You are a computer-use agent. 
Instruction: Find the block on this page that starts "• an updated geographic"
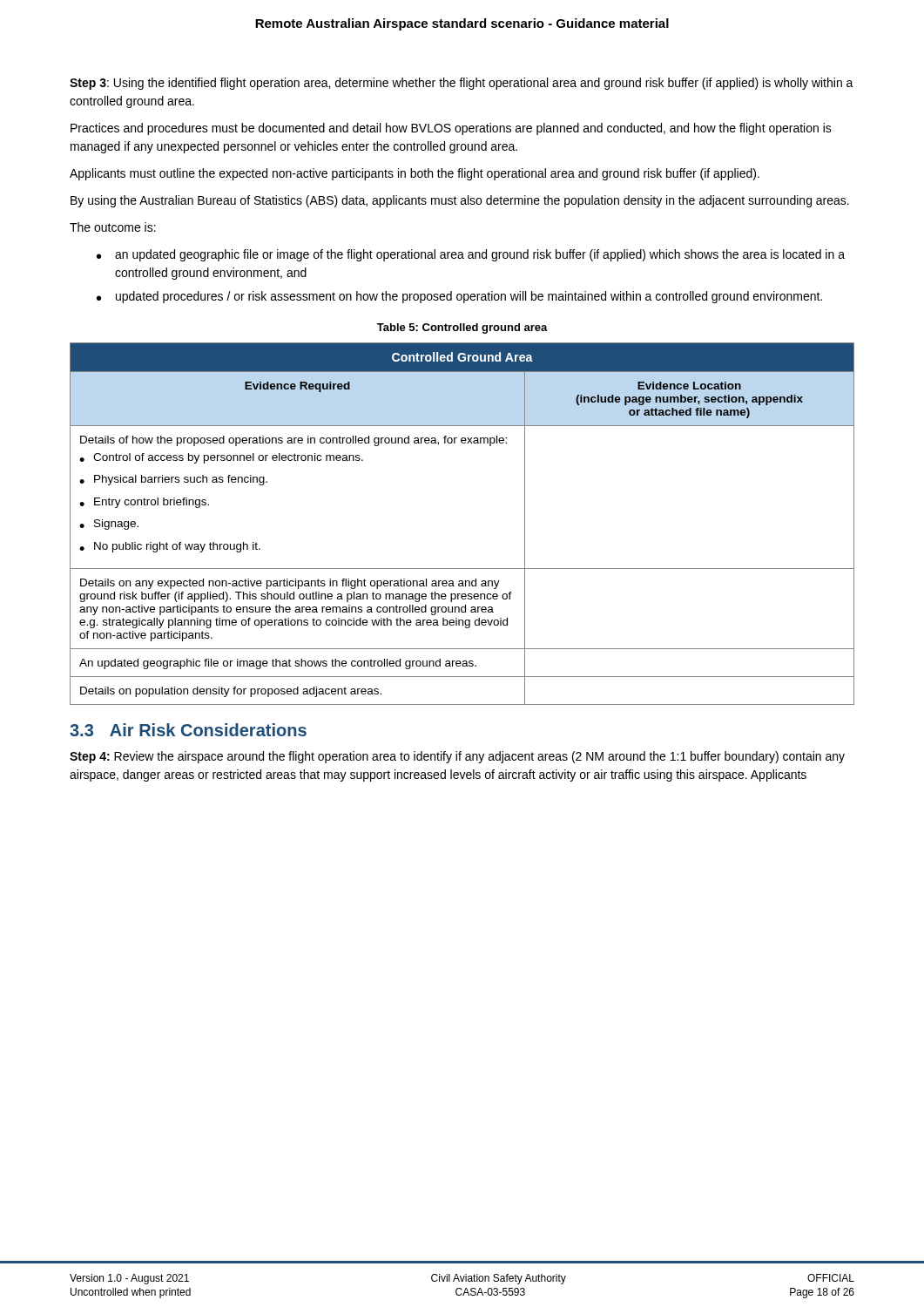(x=475, y=264)
